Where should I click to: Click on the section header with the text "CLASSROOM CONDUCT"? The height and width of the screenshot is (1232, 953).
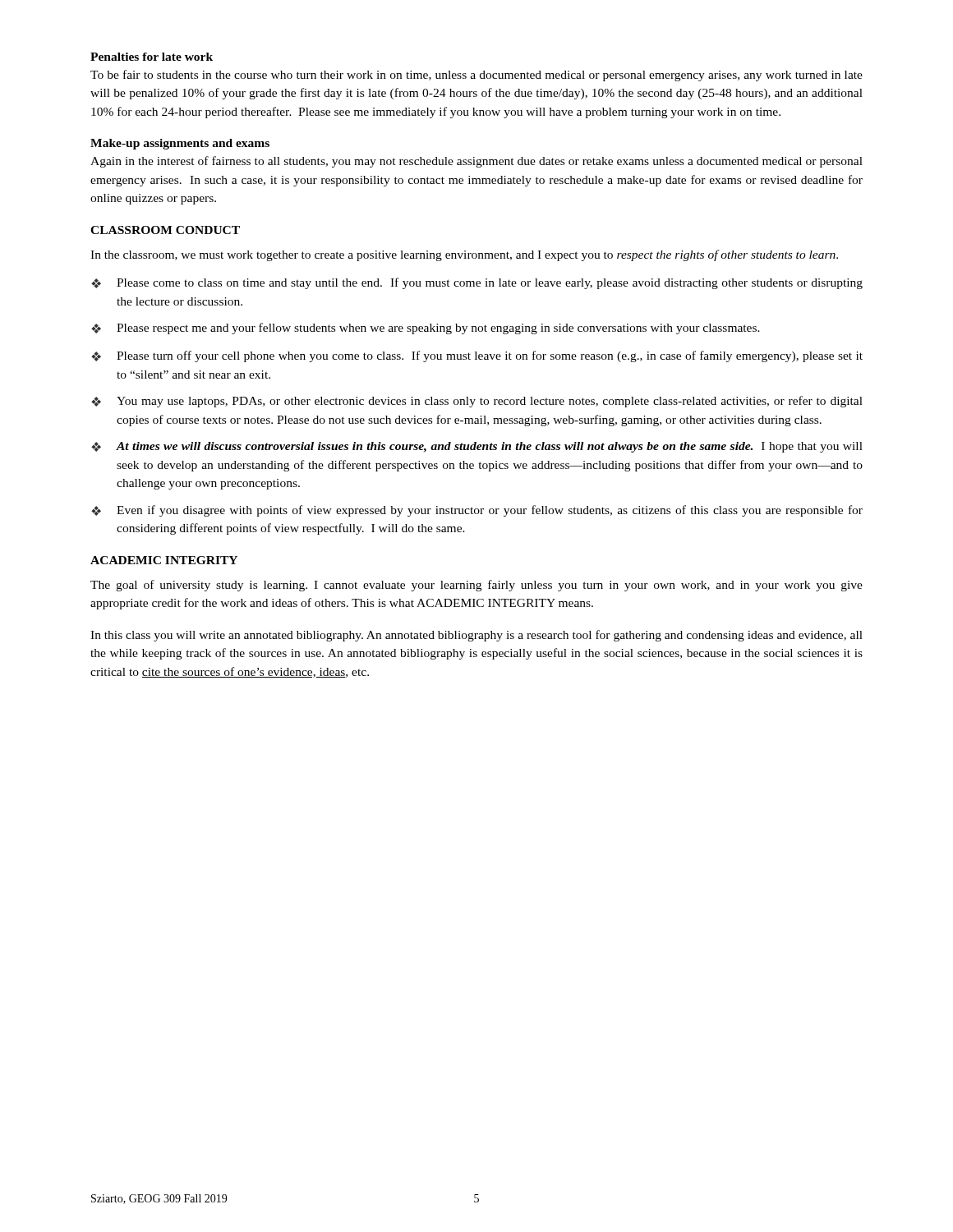[x=165, y=229]
